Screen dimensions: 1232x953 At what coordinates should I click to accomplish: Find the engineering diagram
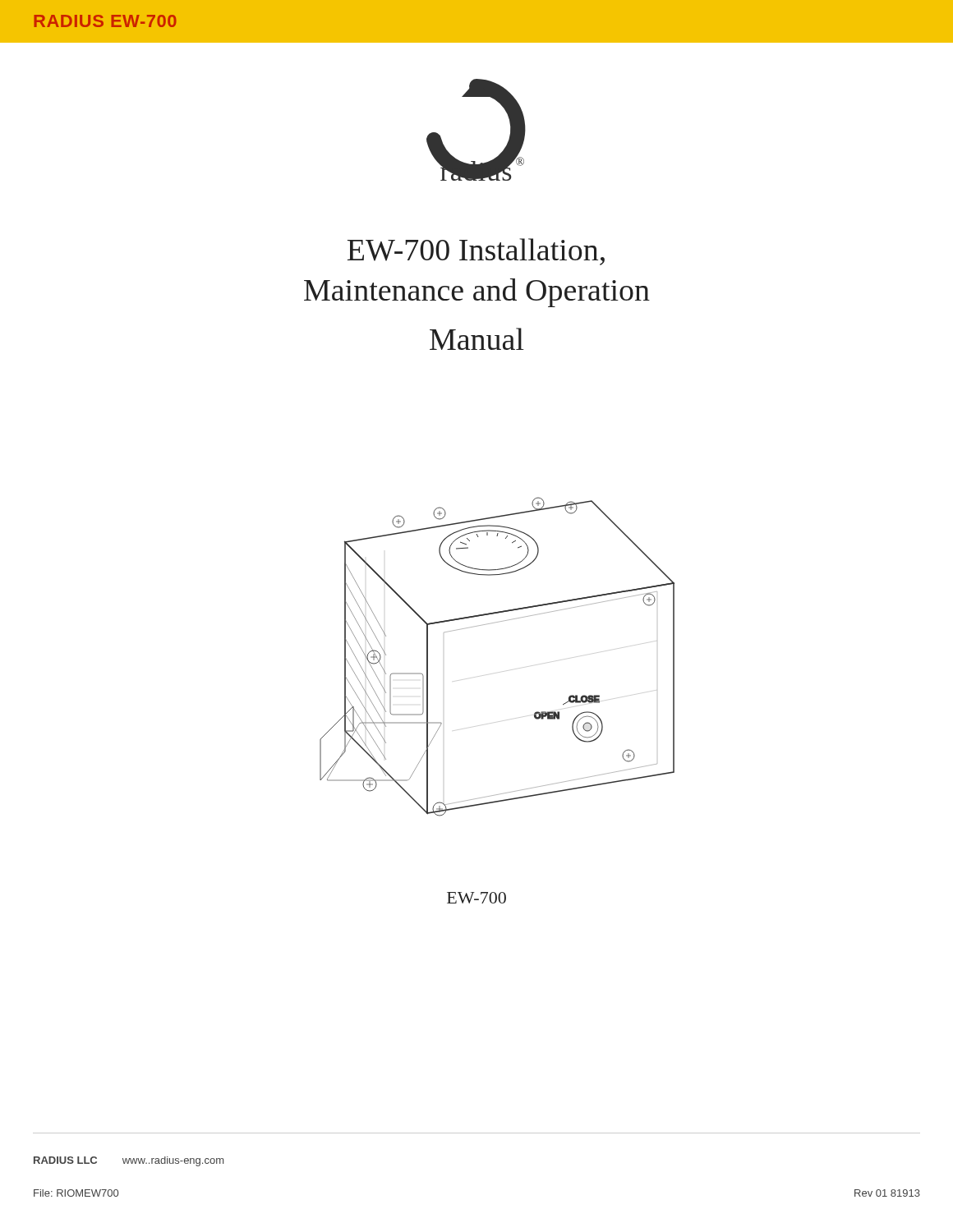(x=476, y=649)
